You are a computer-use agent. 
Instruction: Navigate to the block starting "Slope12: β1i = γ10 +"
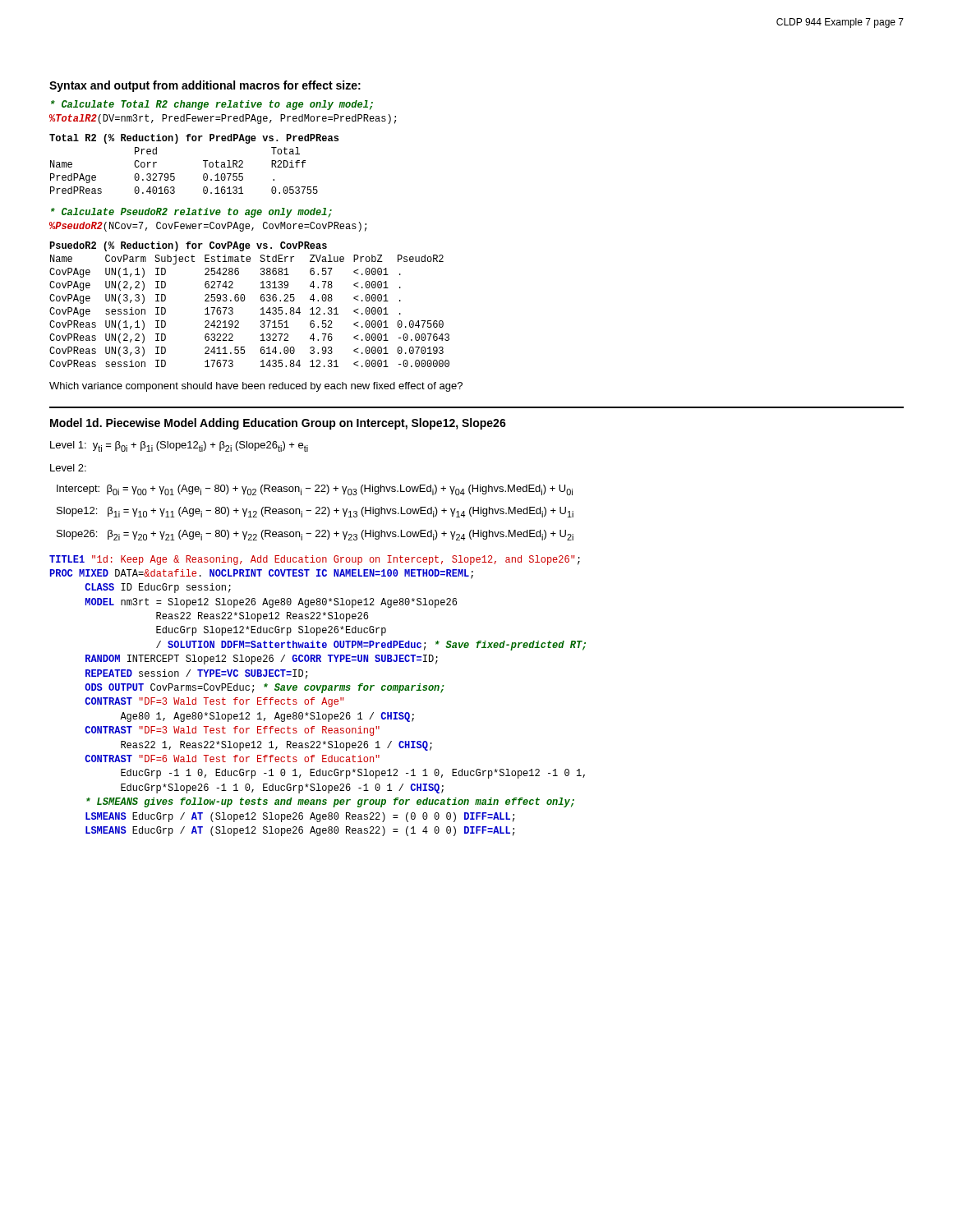[x=315, y=512]
